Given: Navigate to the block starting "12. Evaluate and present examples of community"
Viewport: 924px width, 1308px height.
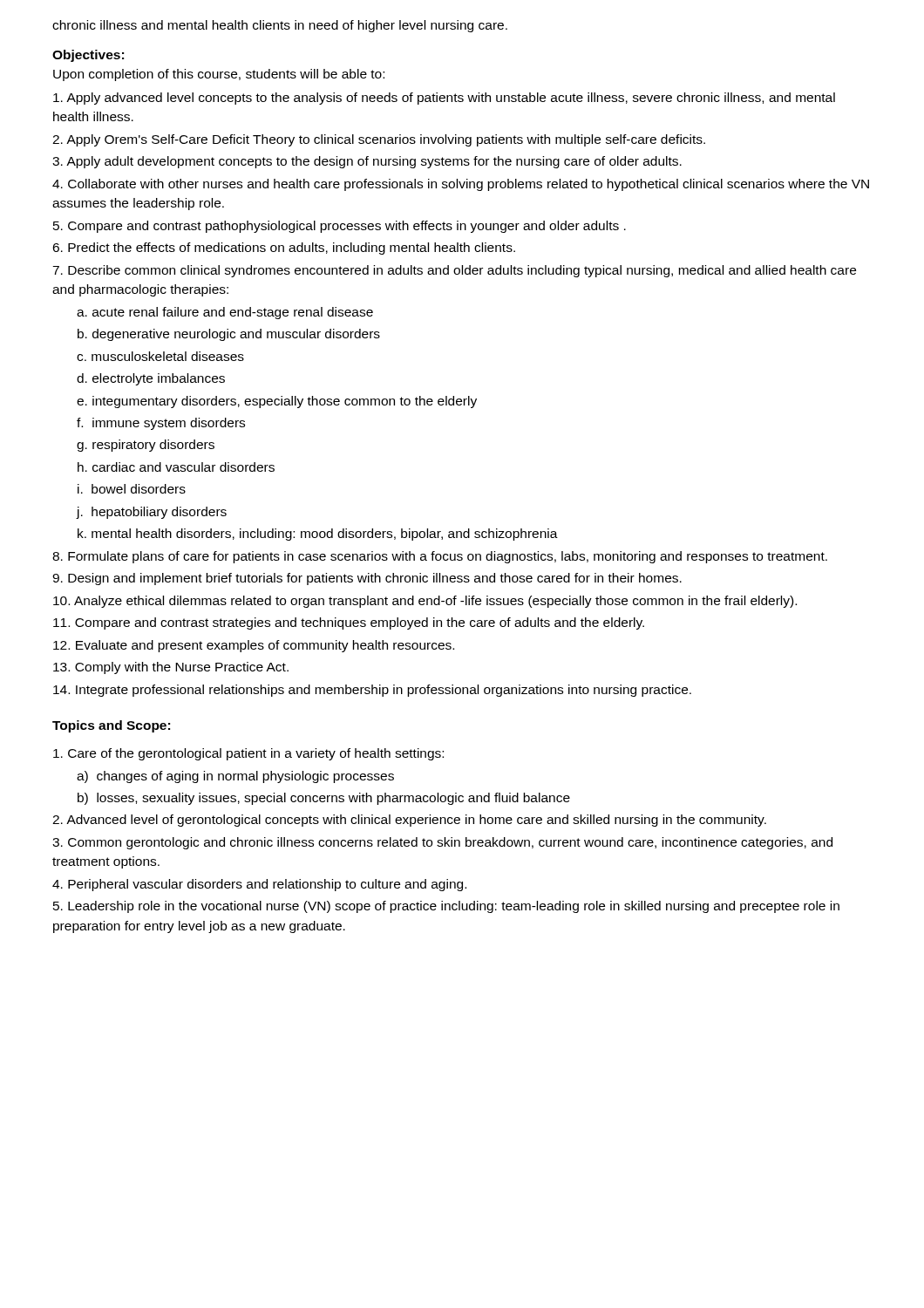Looking at the screenshot, I should [254, 645].
